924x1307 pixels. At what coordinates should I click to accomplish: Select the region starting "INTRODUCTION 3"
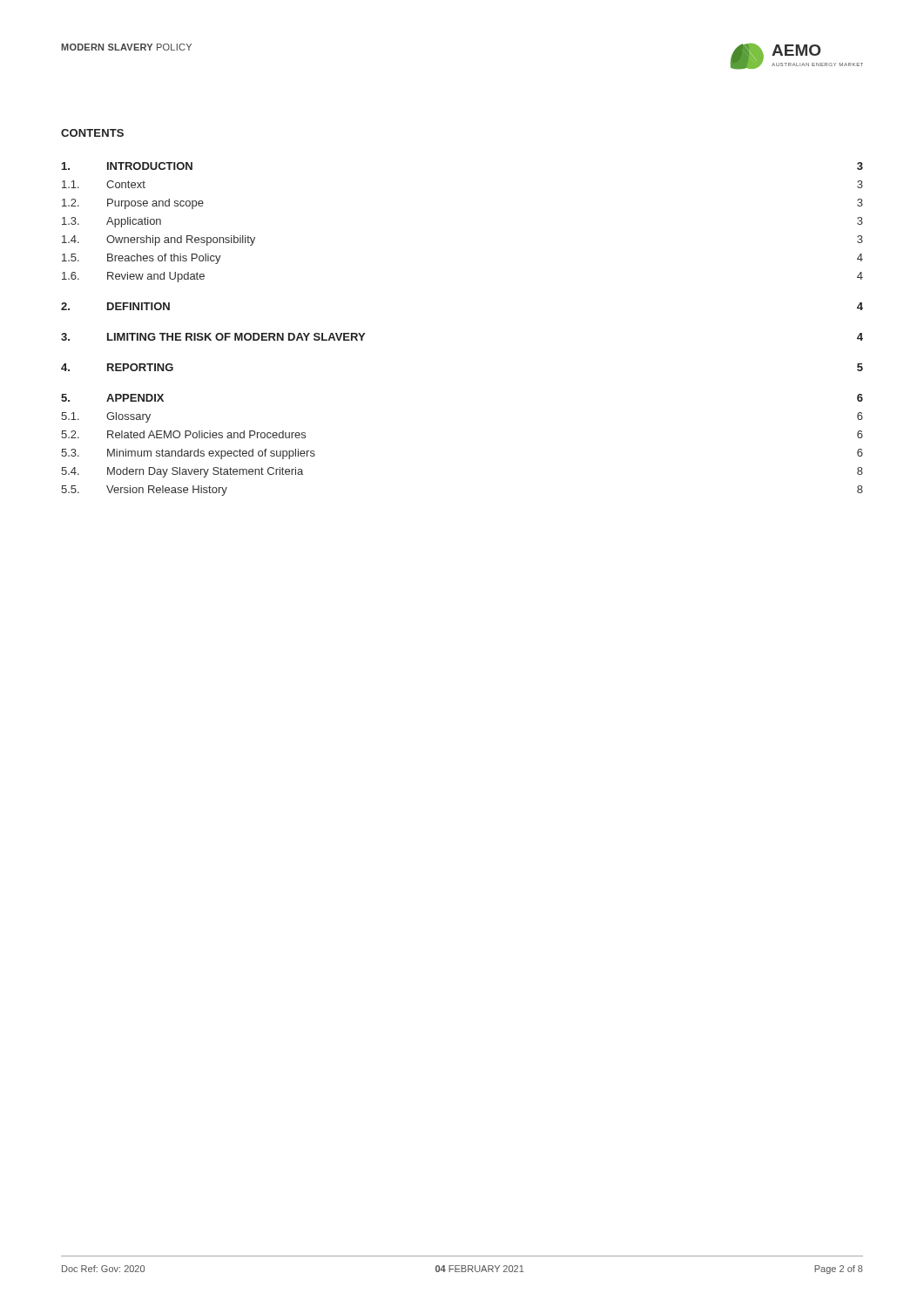[64, 166]
